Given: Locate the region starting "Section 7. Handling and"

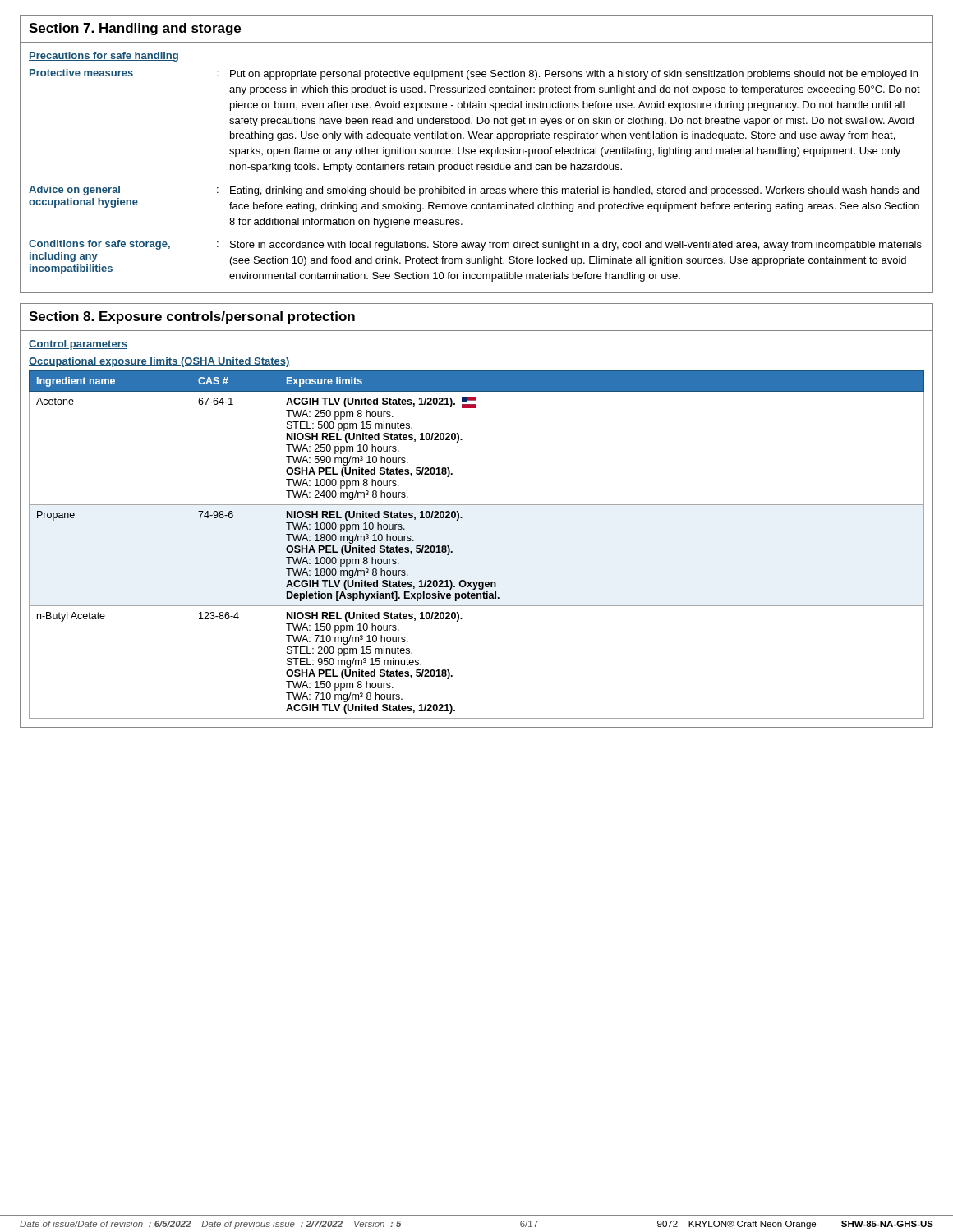Looking at the screenshot, I should [x=476, y=154].
